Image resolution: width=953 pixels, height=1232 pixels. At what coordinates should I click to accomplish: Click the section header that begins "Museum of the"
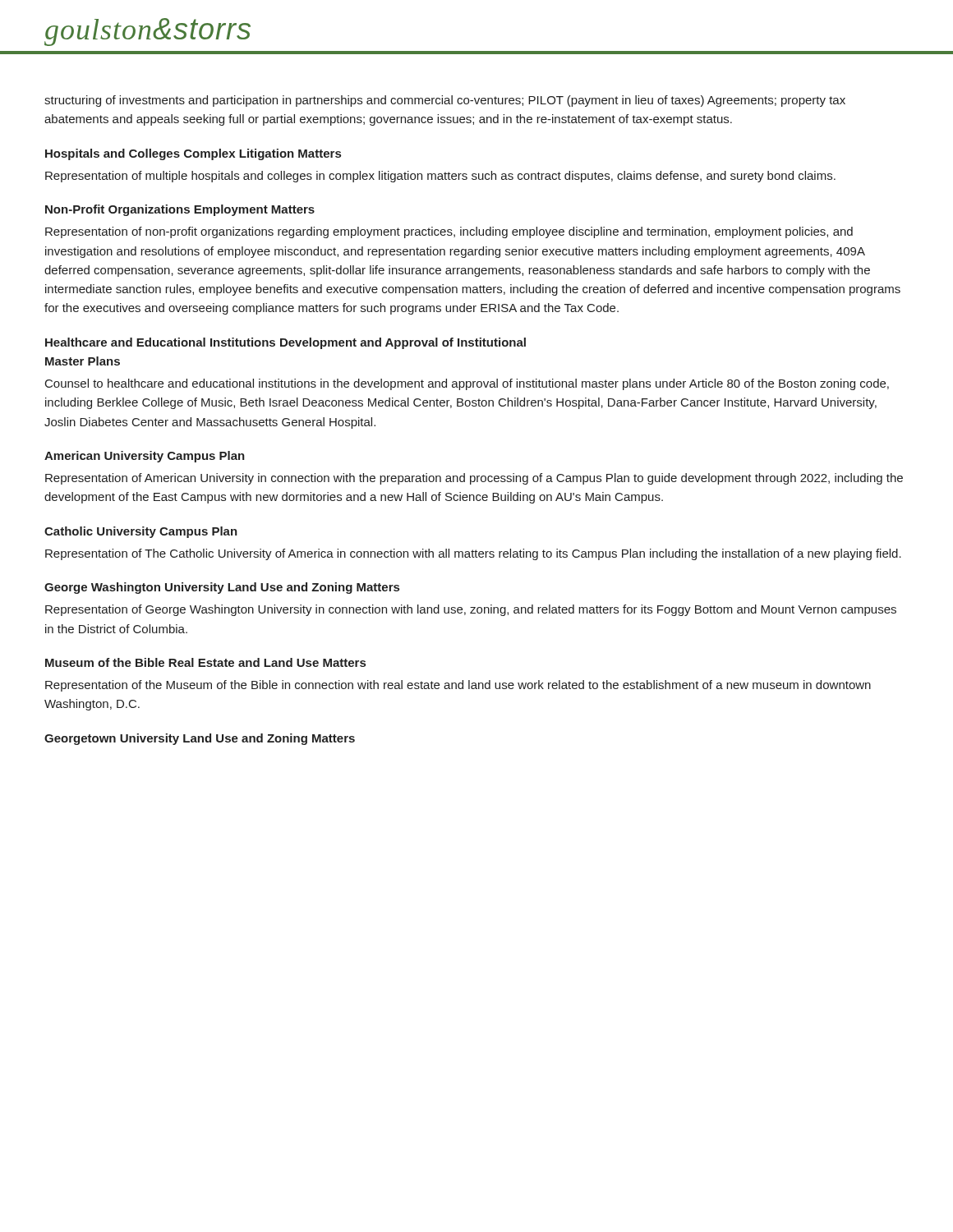tap(205, 662)
